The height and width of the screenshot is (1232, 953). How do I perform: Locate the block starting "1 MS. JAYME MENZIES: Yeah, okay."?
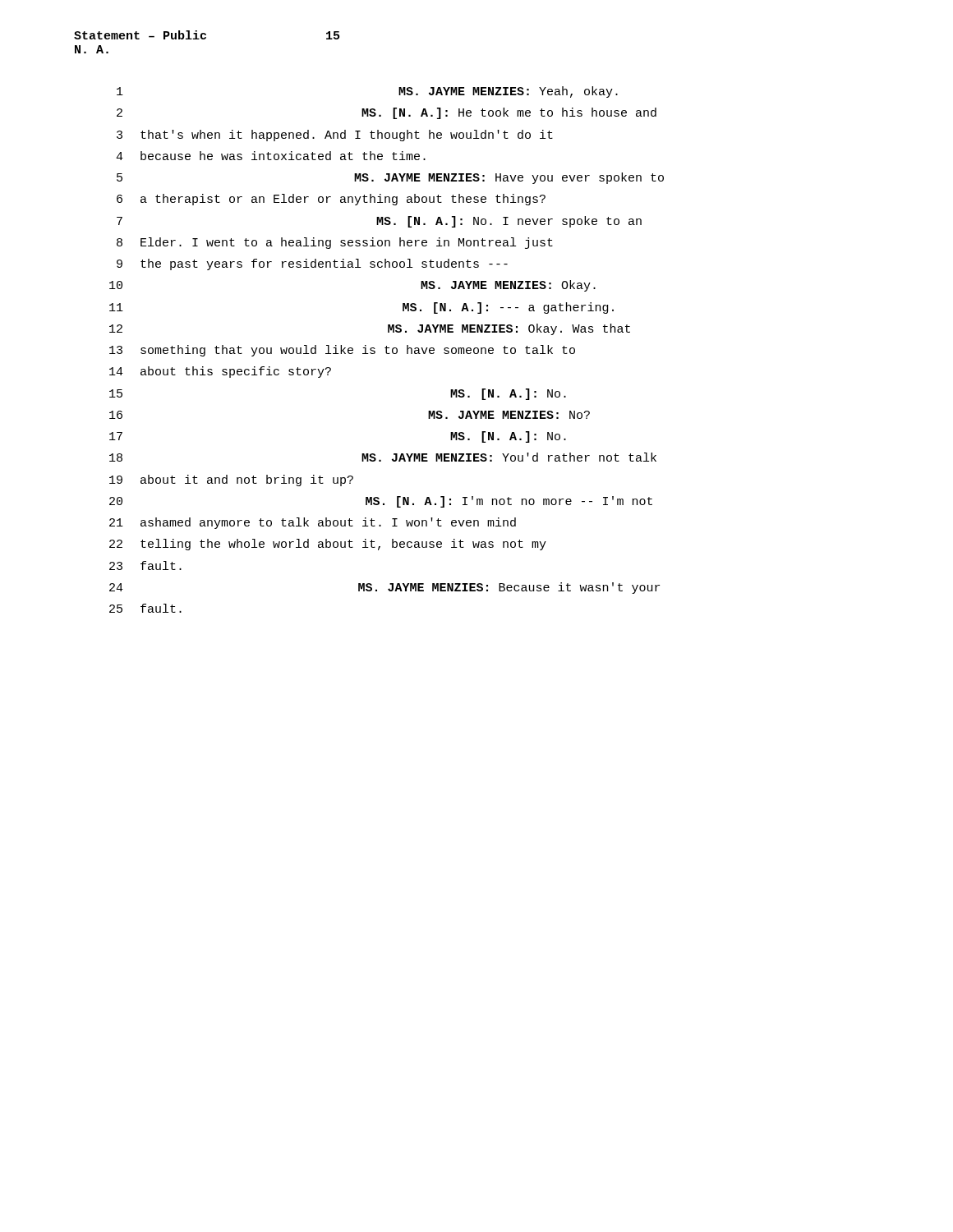476,93
